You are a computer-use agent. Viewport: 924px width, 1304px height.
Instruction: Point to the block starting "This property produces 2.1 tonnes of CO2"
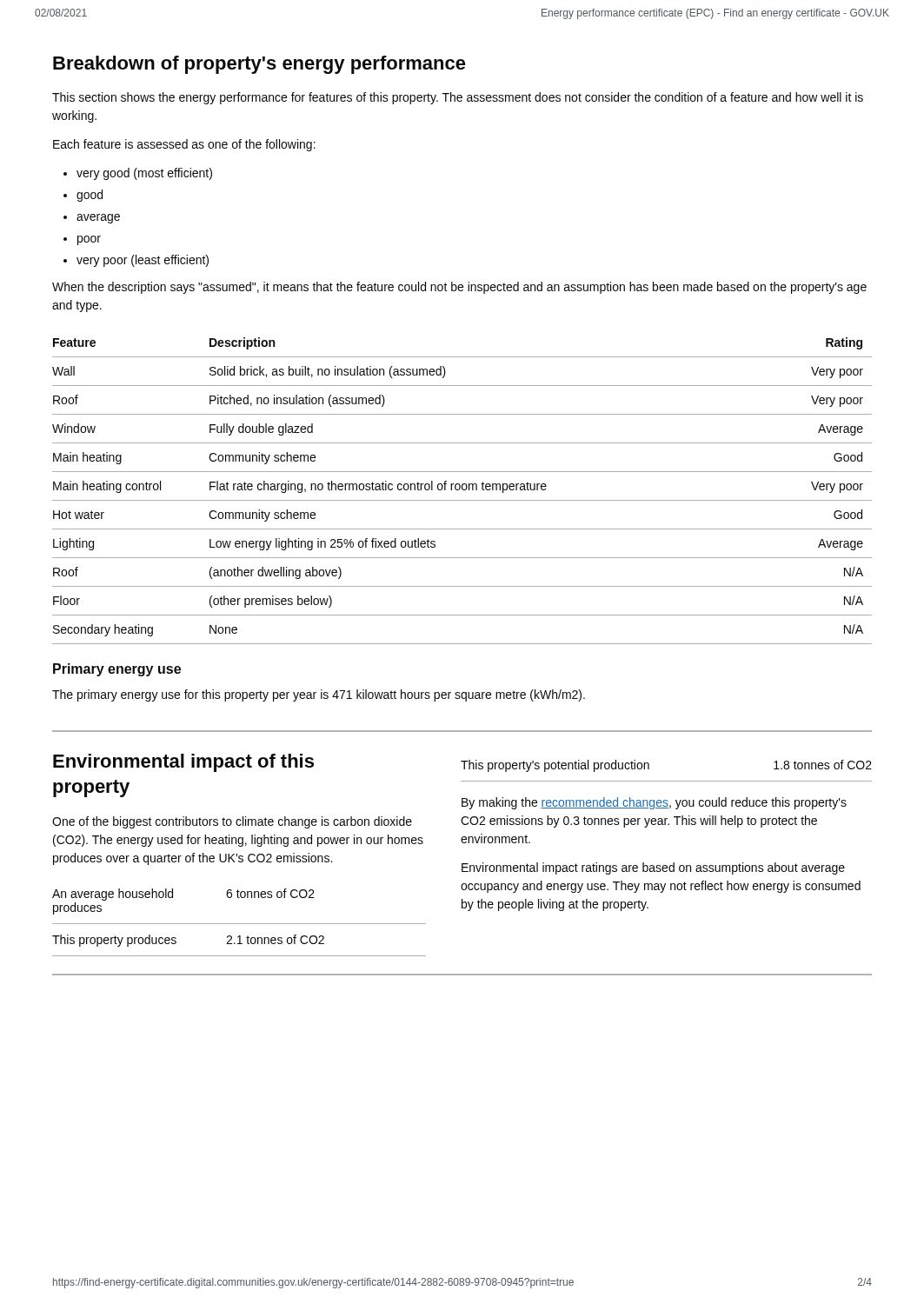[239, 940]
